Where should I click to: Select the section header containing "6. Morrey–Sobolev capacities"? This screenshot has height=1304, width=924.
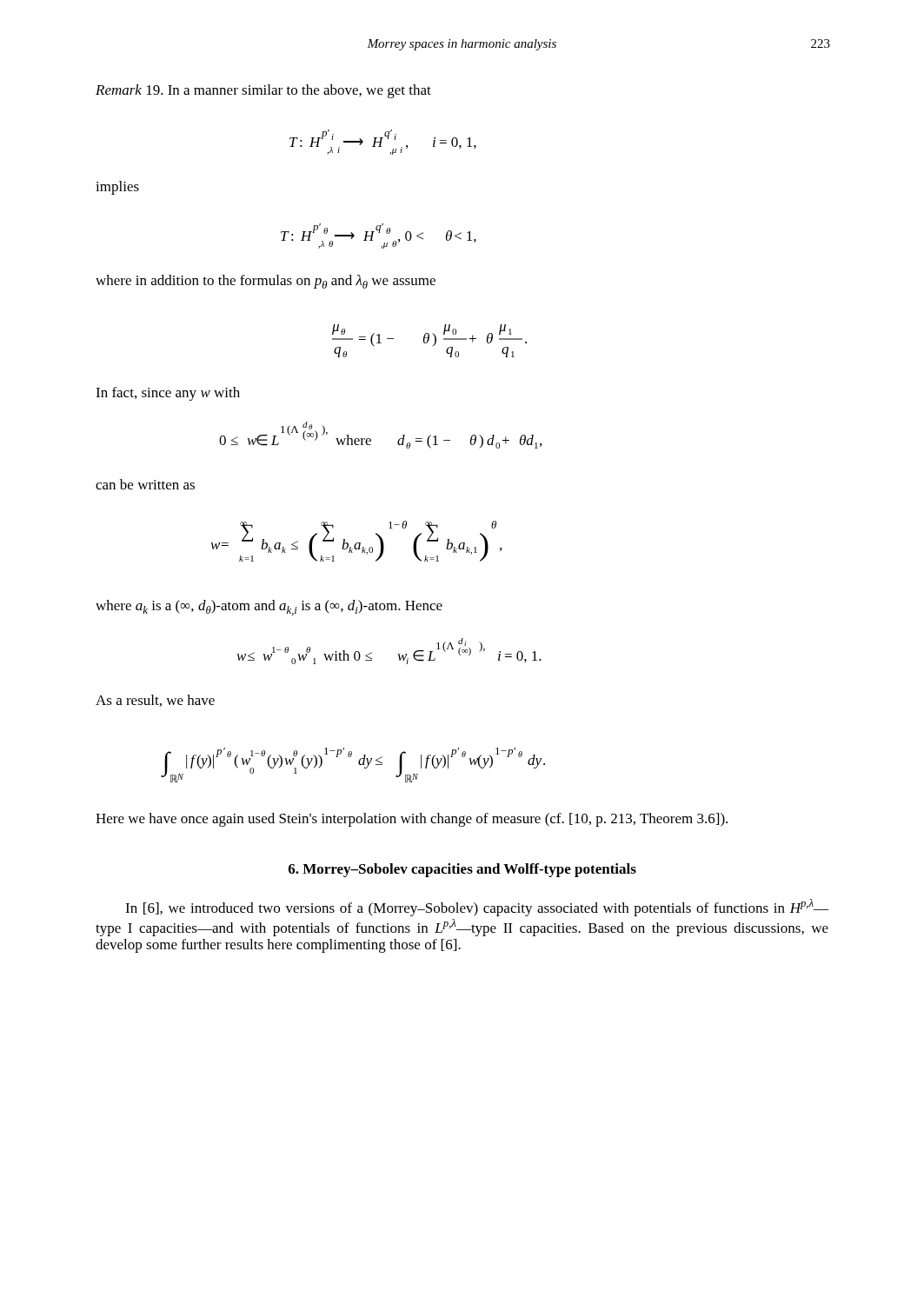462,869
